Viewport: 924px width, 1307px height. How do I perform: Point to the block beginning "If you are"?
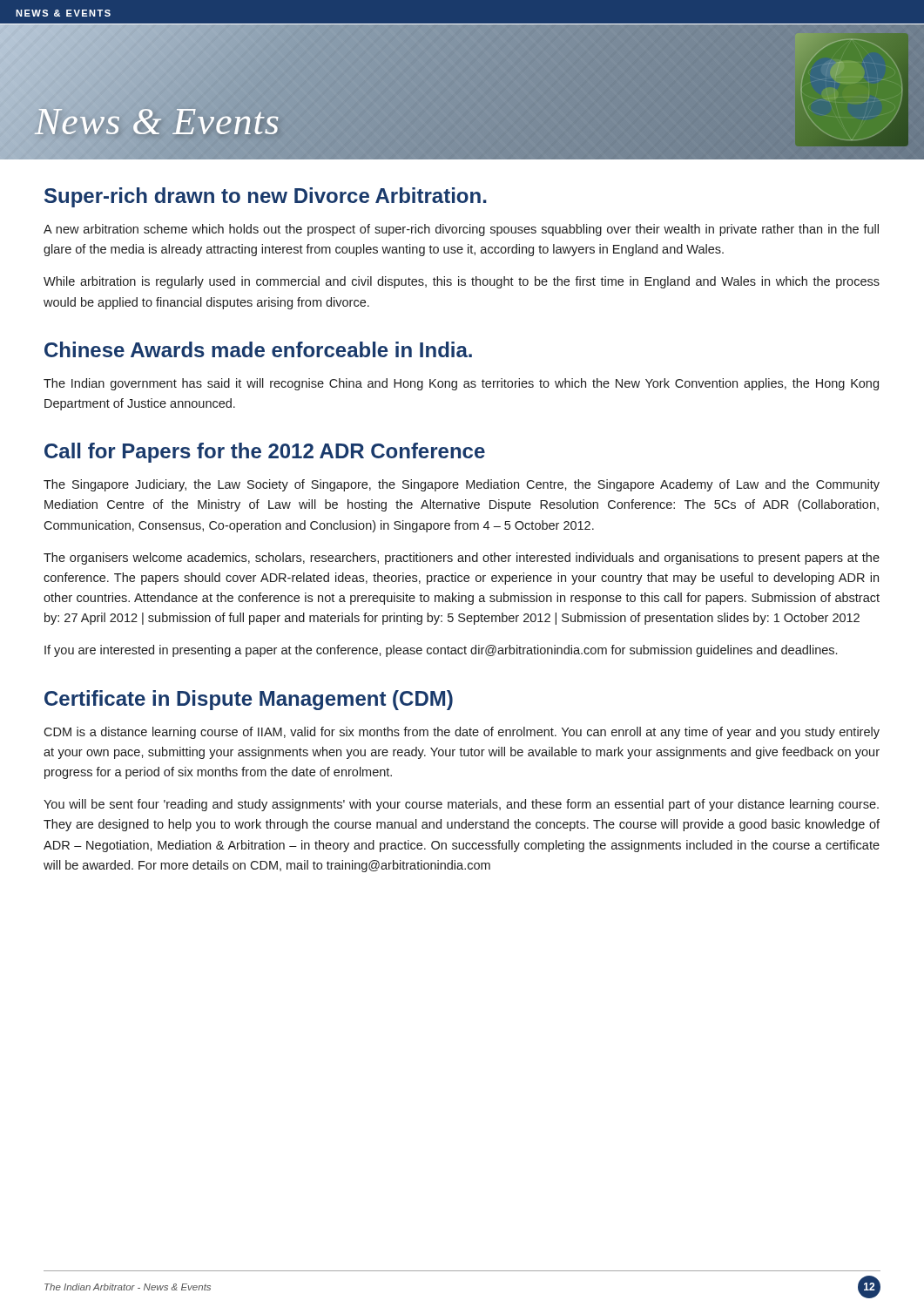pyautogui.click(x=462, y=651)
